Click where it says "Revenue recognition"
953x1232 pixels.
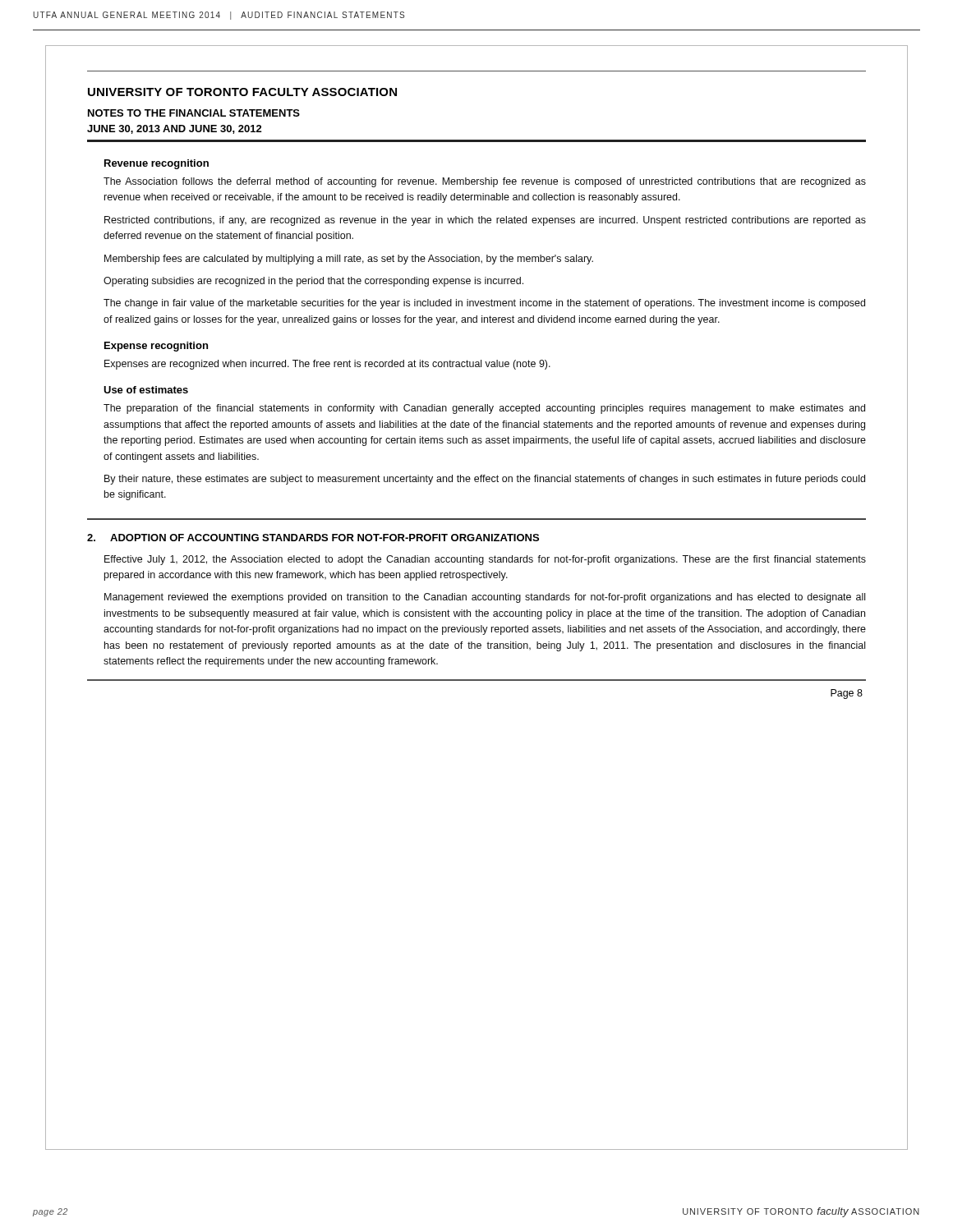tap(156, 163)
